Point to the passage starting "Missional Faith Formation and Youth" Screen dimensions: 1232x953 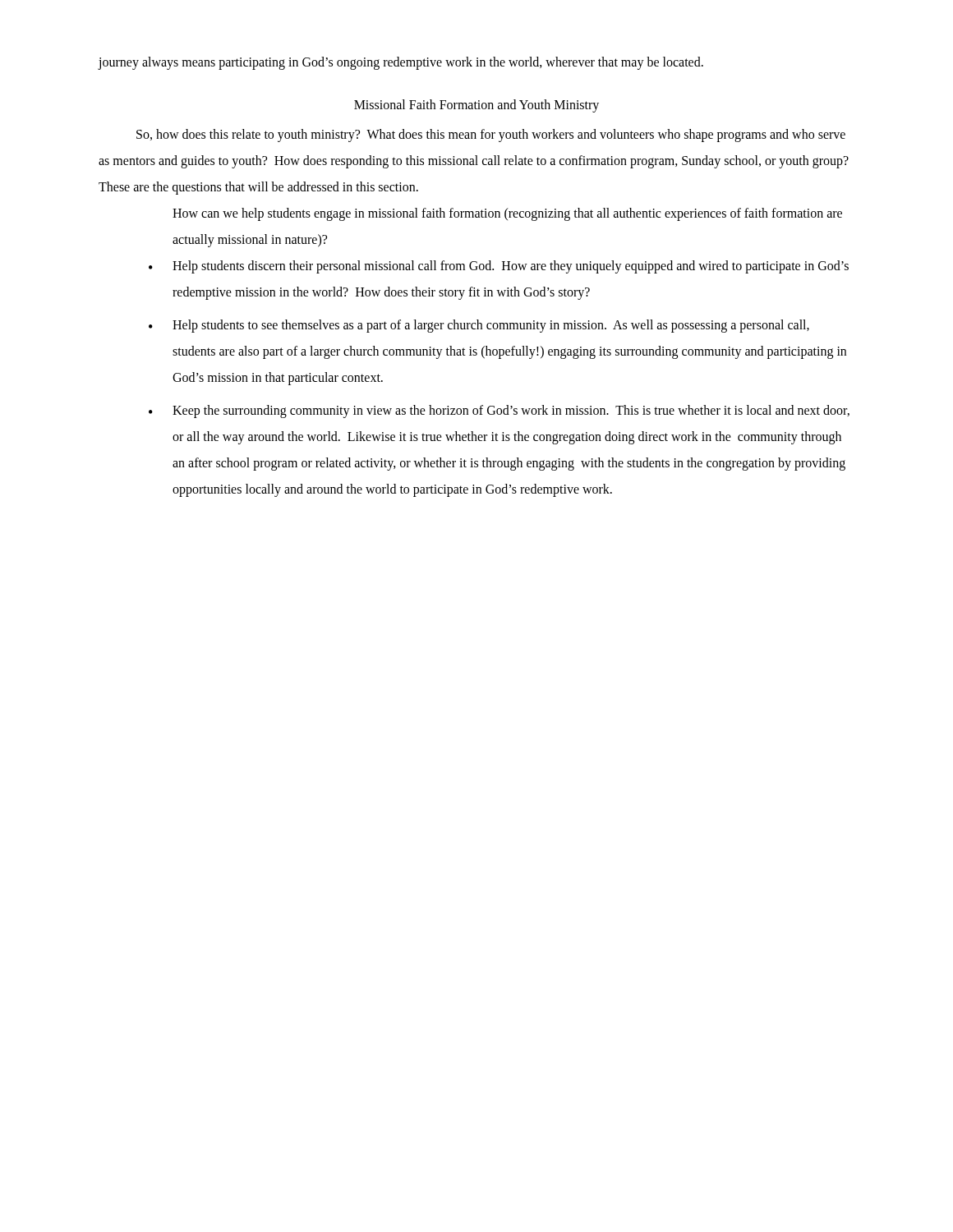476,105
